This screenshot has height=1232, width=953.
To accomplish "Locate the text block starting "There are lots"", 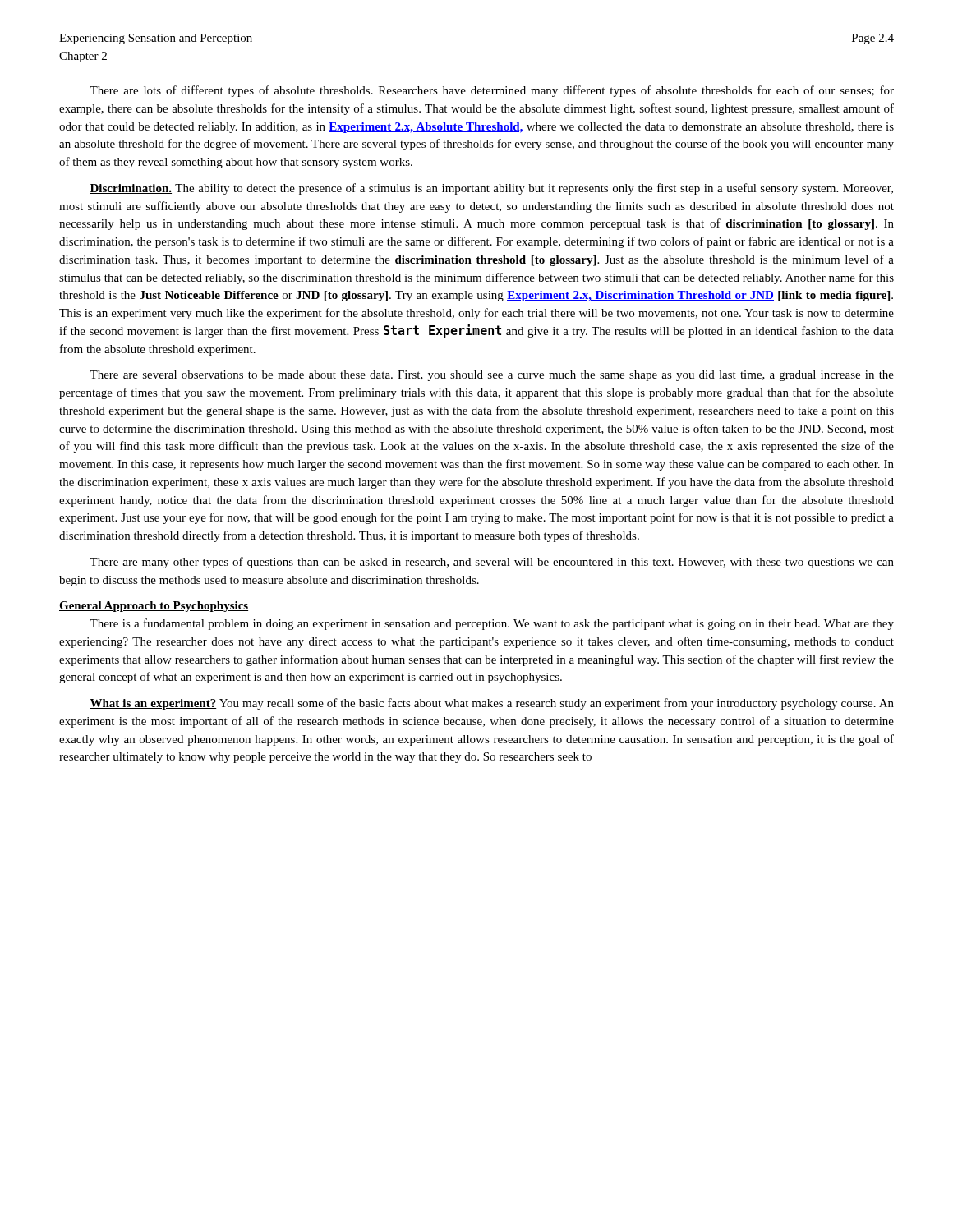I will point(476,127).
